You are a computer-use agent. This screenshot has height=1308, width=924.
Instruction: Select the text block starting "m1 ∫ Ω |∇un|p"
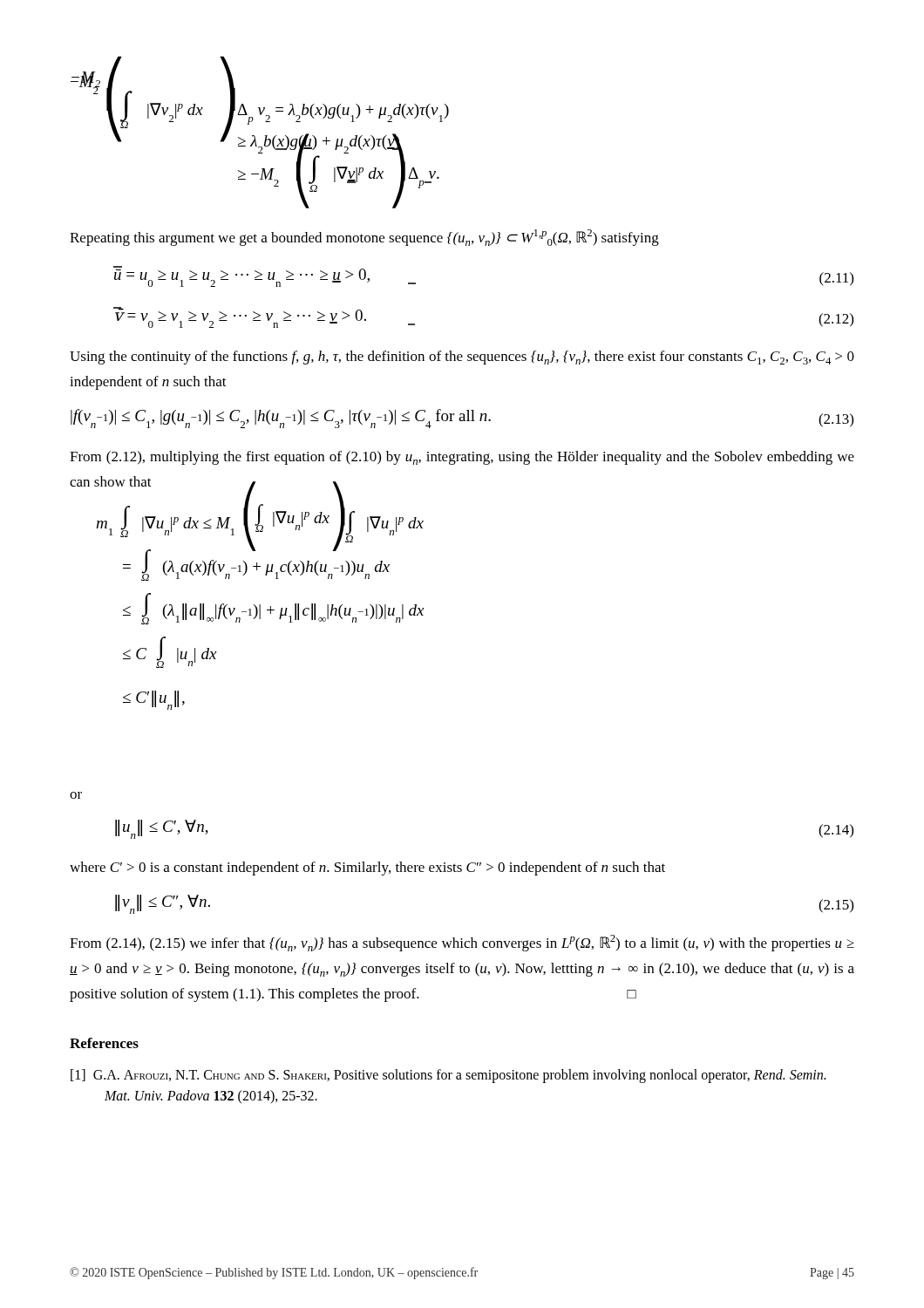pos(260,607)
